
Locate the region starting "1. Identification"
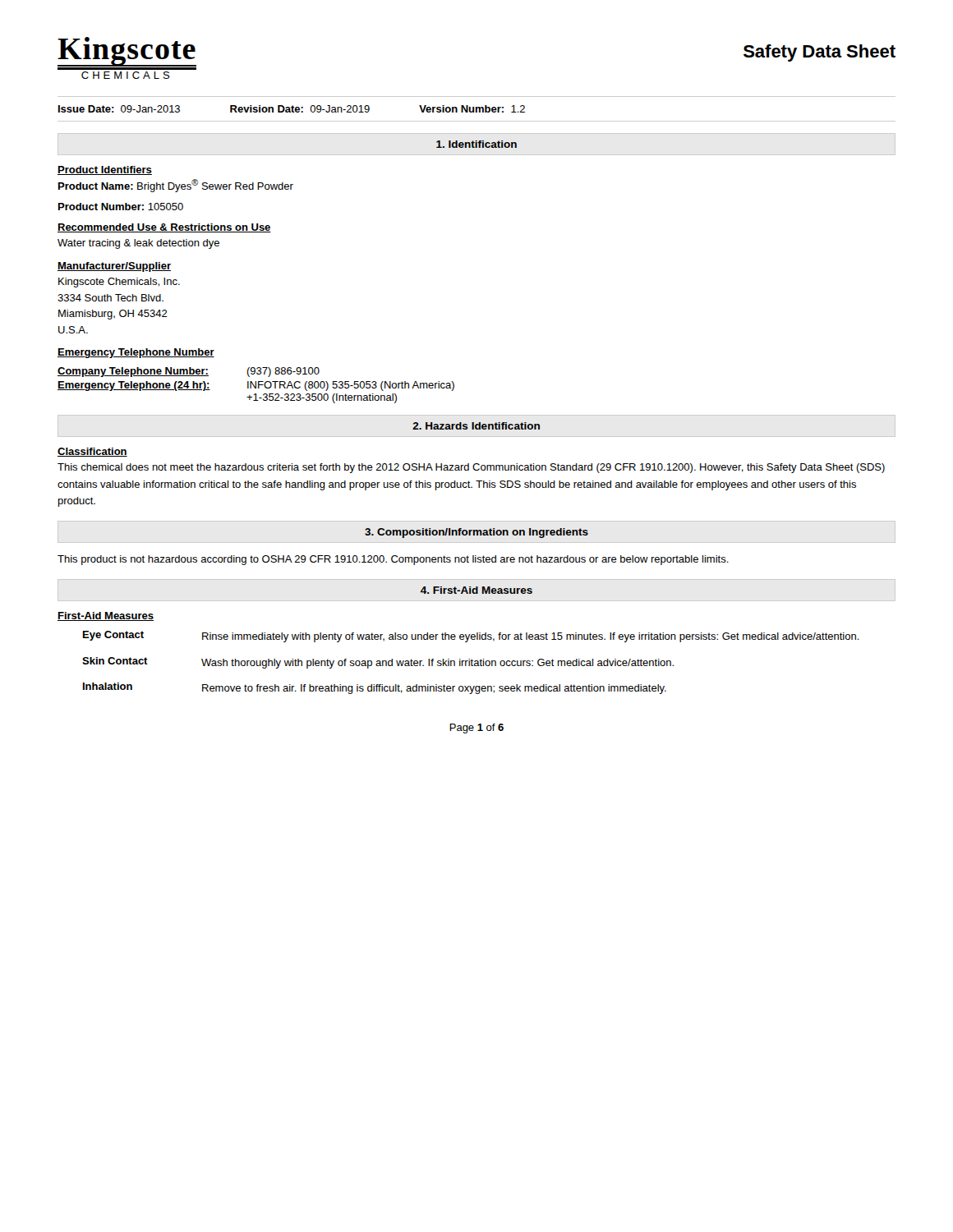pyautogui.click(x=476, y=144)
